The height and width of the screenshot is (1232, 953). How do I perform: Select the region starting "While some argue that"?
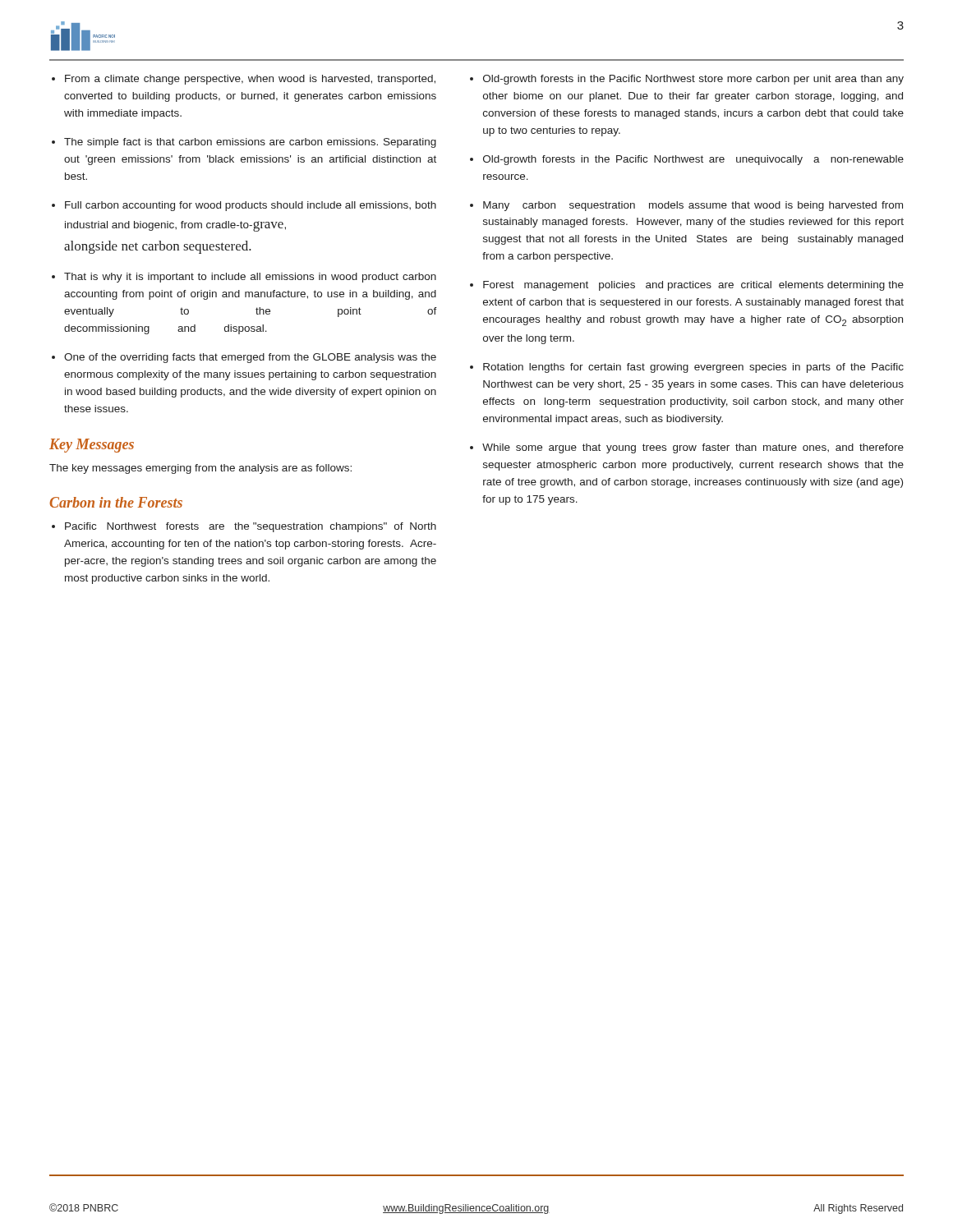click(x=693, y=473)
